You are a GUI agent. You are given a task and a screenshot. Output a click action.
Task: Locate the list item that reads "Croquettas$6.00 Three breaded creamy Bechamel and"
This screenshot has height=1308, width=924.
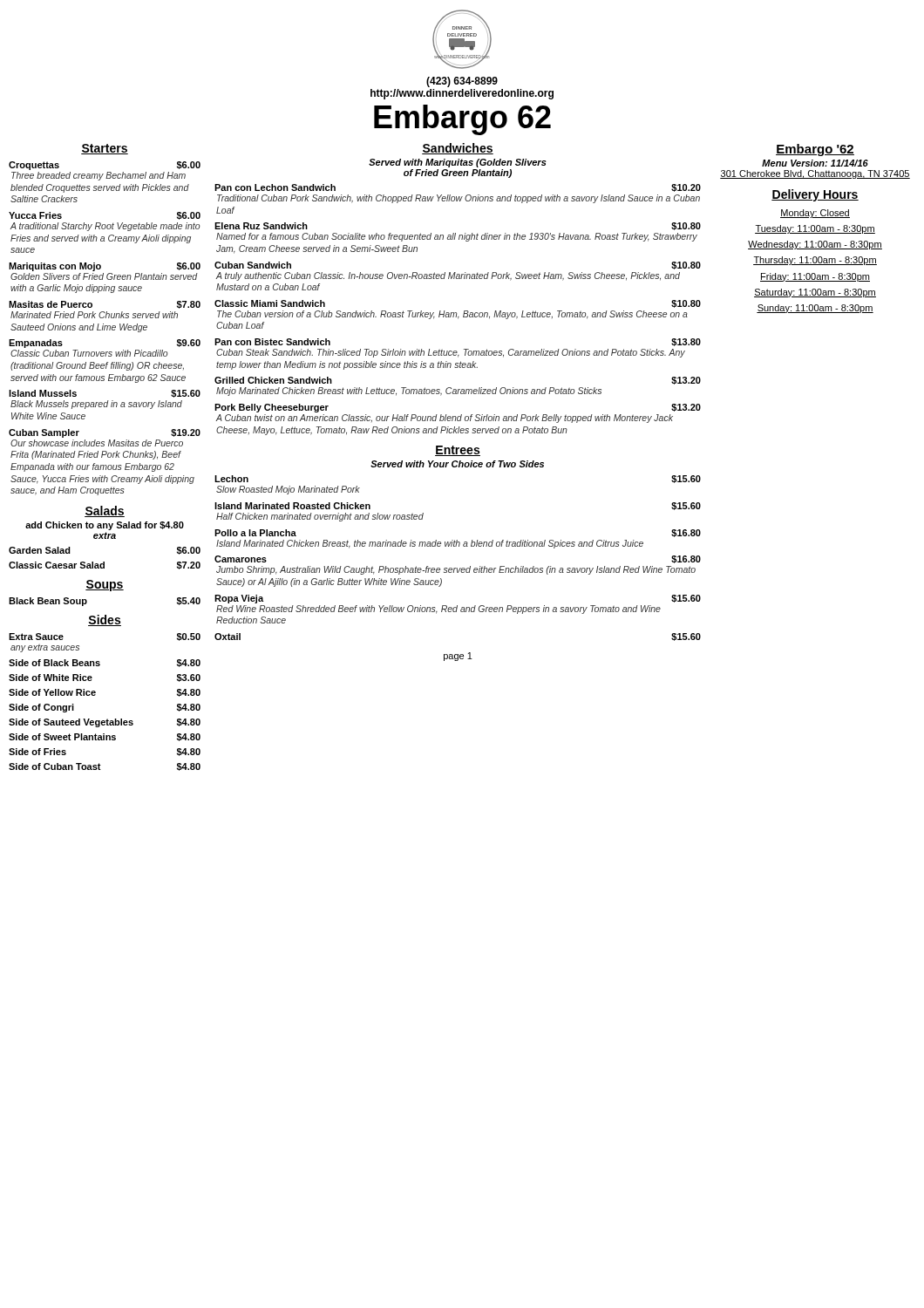(x=105, y=183)
